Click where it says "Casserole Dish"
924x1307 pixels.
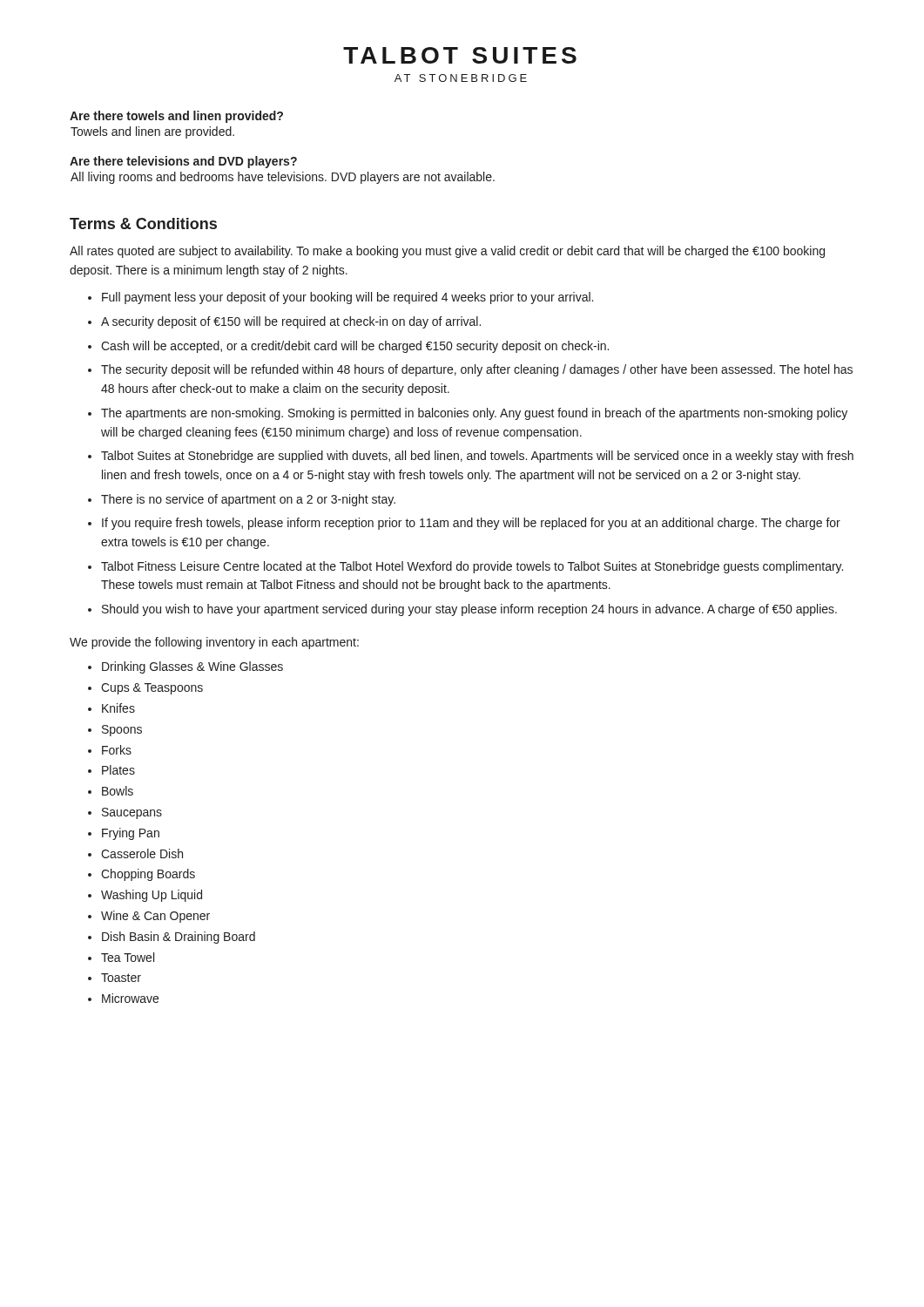point(142,854)
